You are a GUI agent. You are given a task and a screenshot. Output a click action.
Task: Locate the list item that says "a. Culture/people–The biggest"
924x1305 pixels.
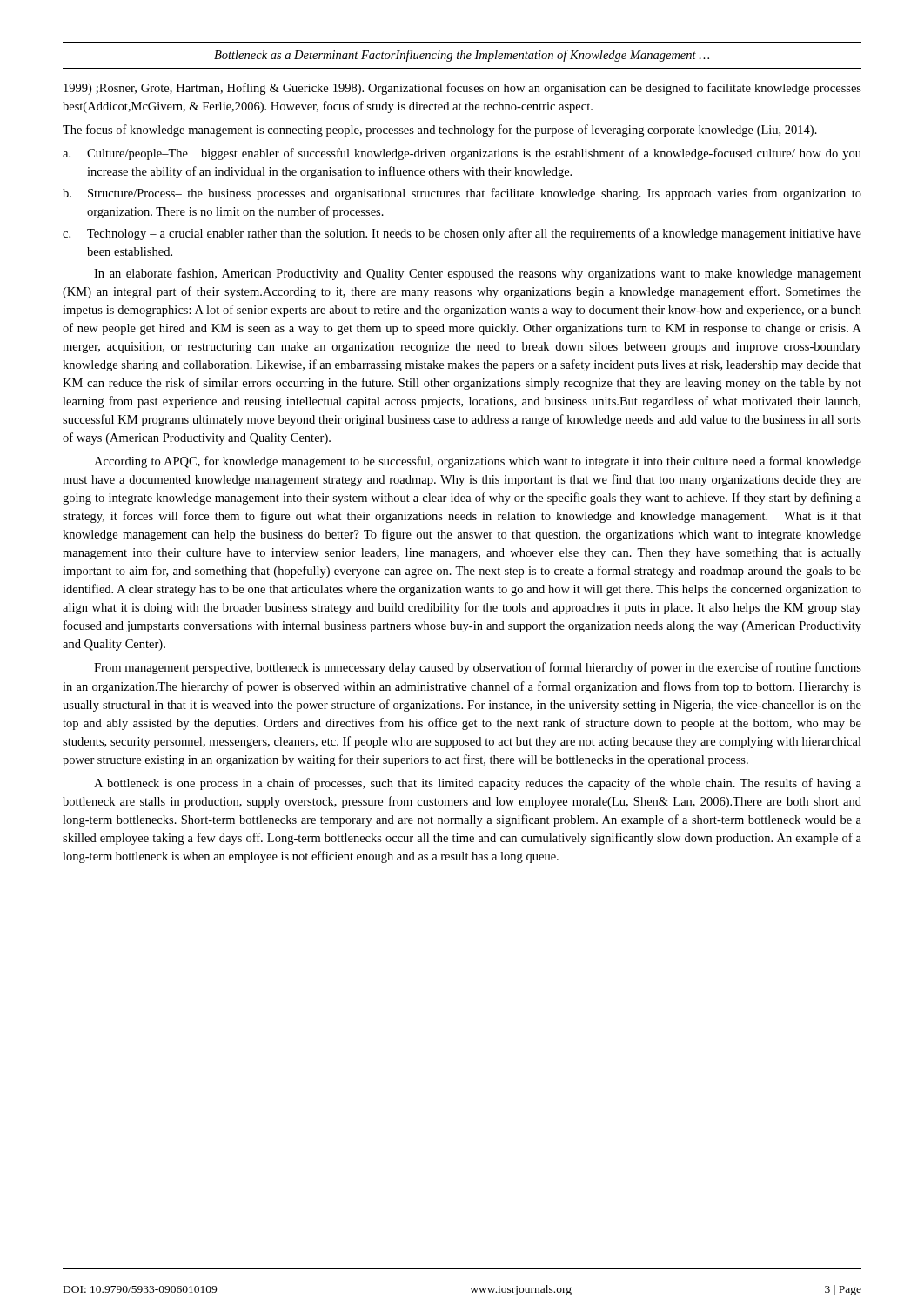point(462,163)
